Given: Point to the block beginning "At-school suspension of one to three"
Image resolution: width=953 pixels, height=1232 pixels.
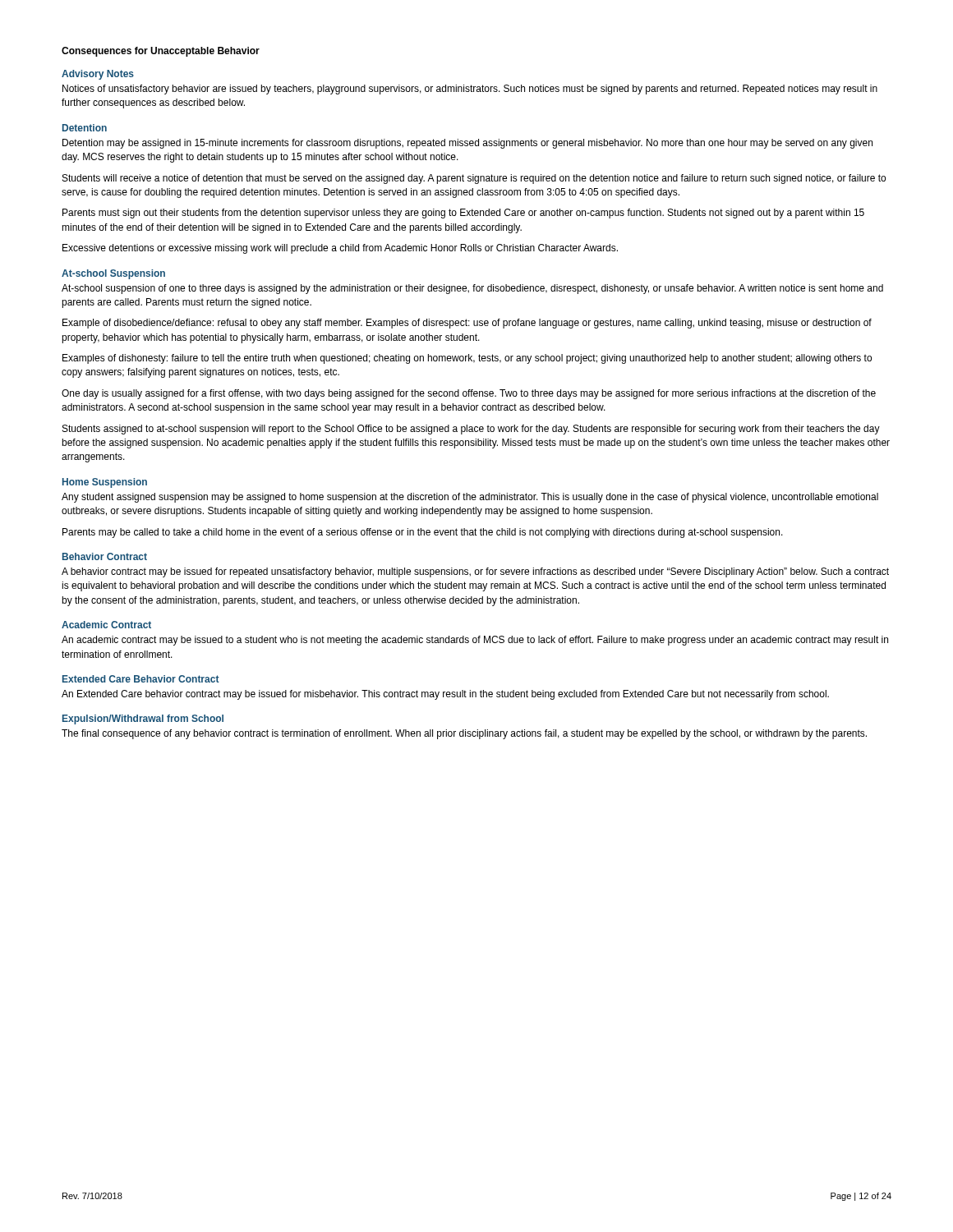Looking at the screenshot, I should (473, 295).
